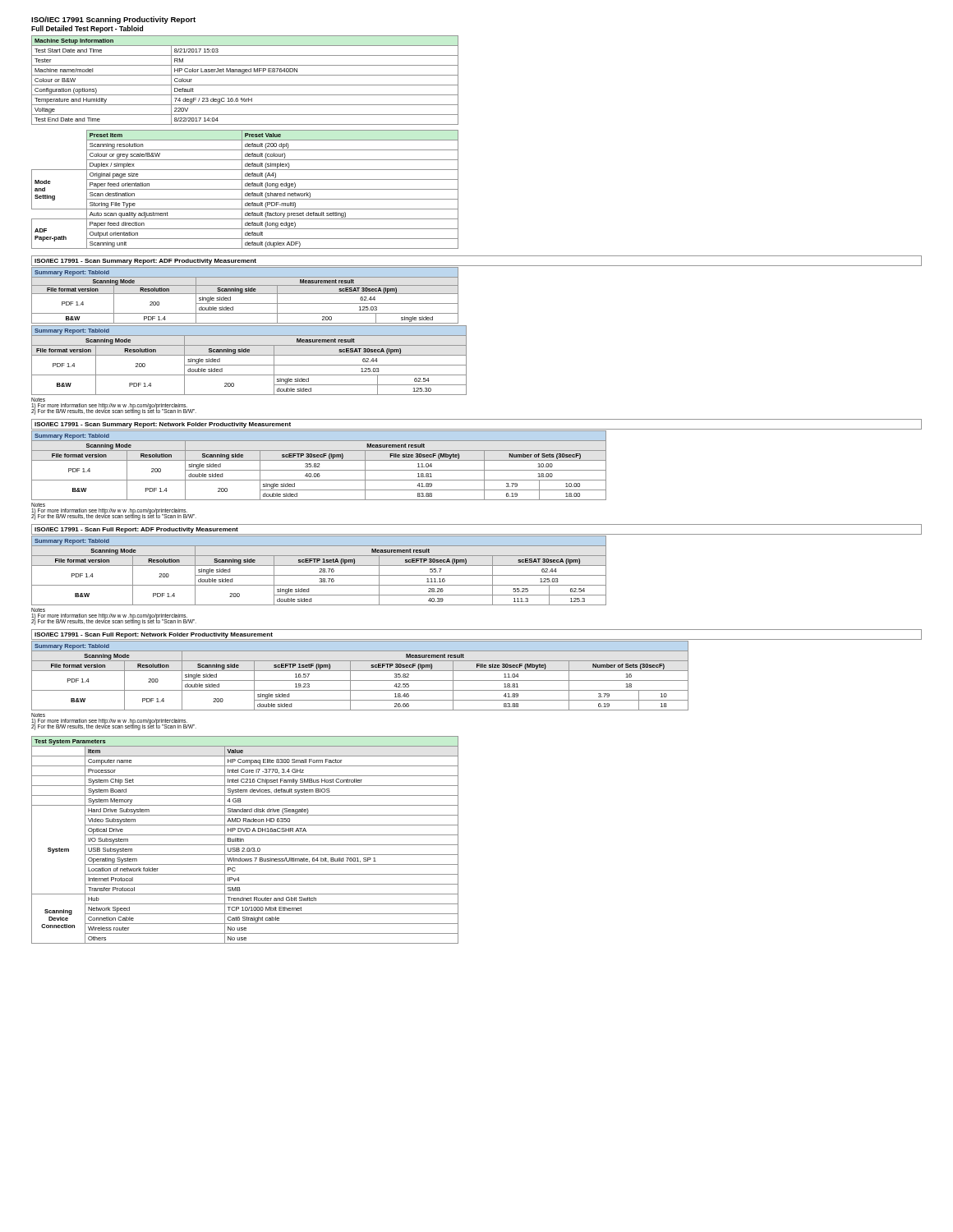Find the text block starting "ISO/IEC 17991 Scanning Productivity Report"

pos(113,19)
